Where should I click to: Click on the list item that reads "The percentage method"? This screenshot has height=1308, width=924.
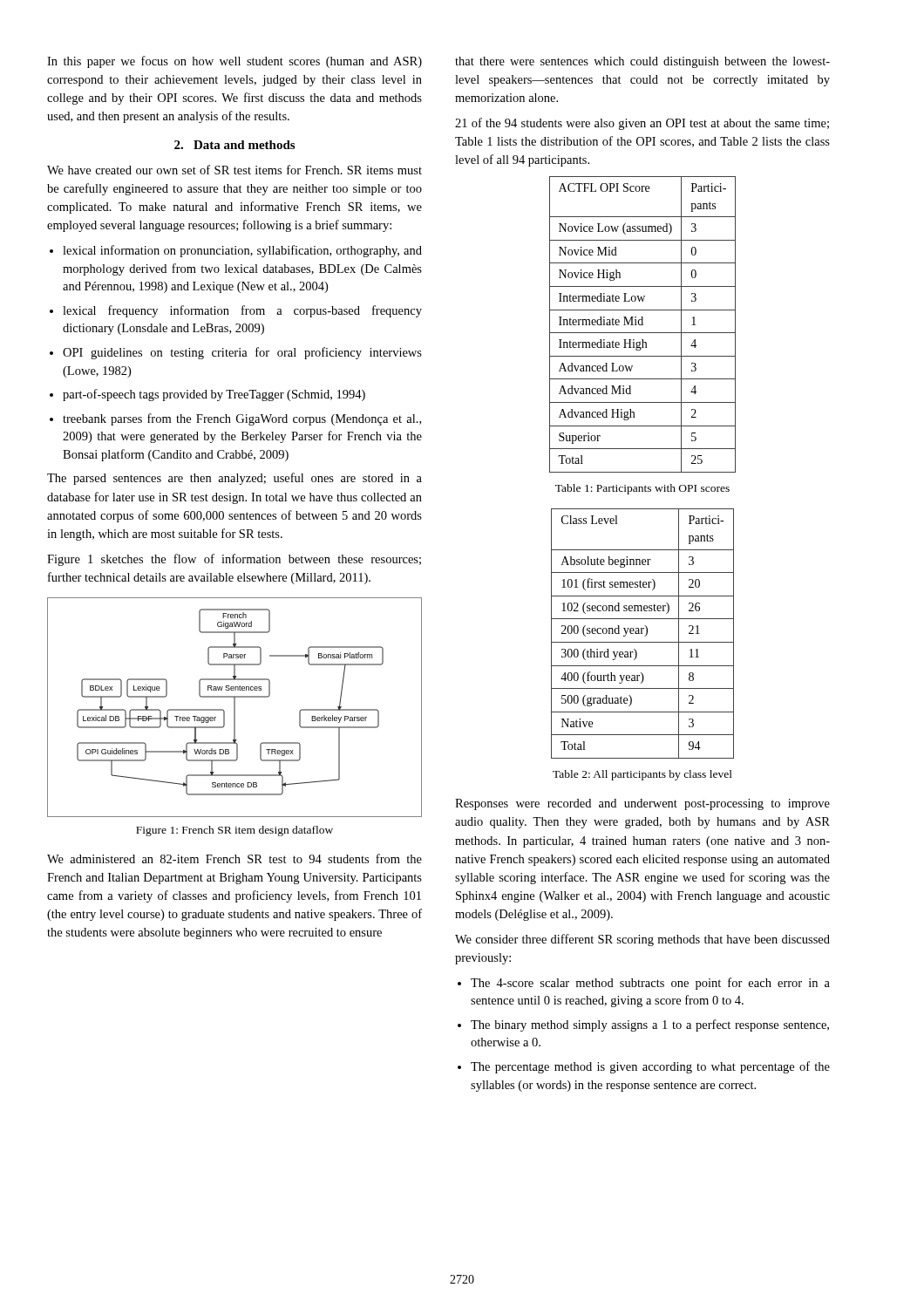tap(650, 1076)
